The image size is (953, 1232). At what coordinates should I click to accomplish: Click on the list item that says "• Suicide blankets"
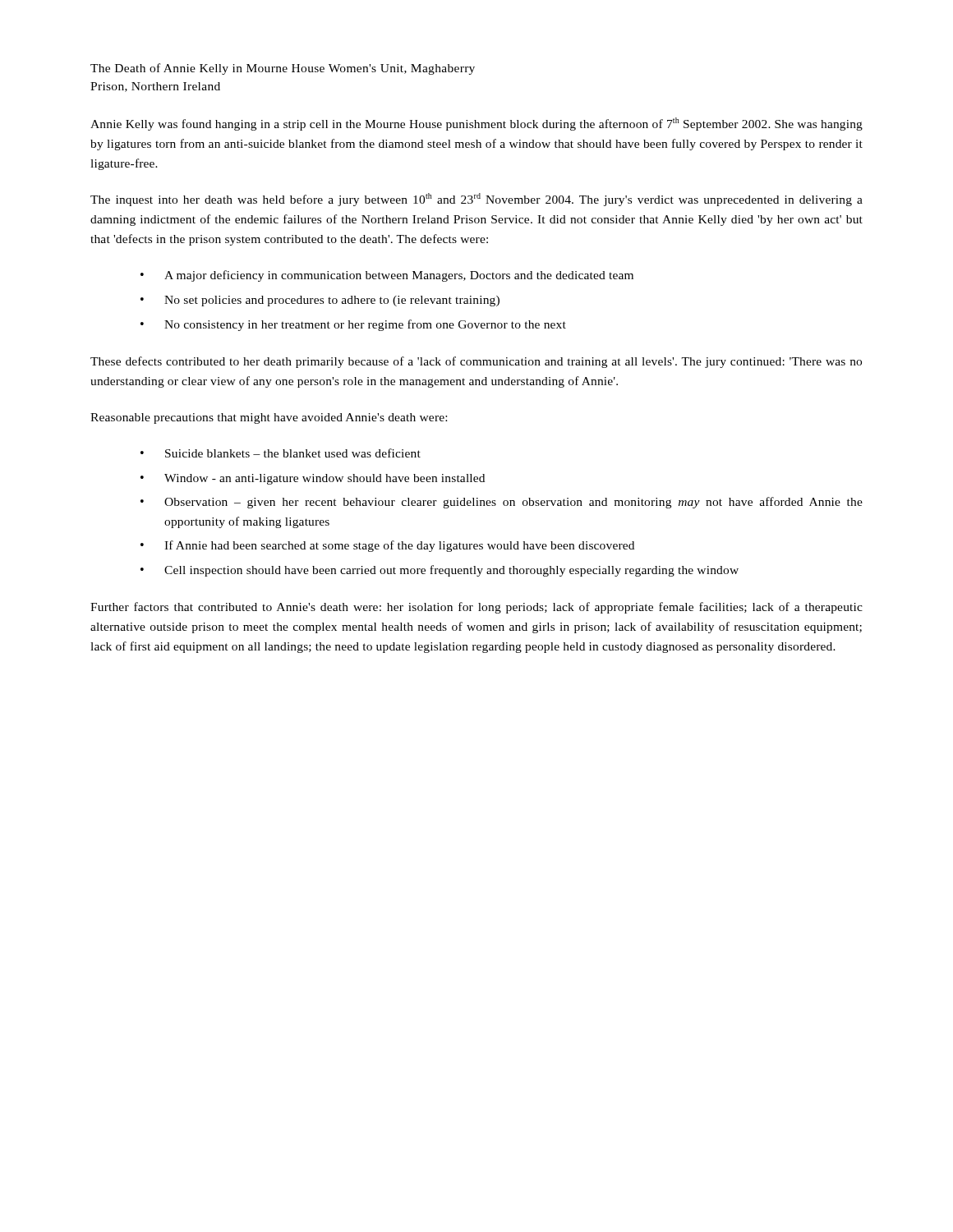tap(281, 453)
